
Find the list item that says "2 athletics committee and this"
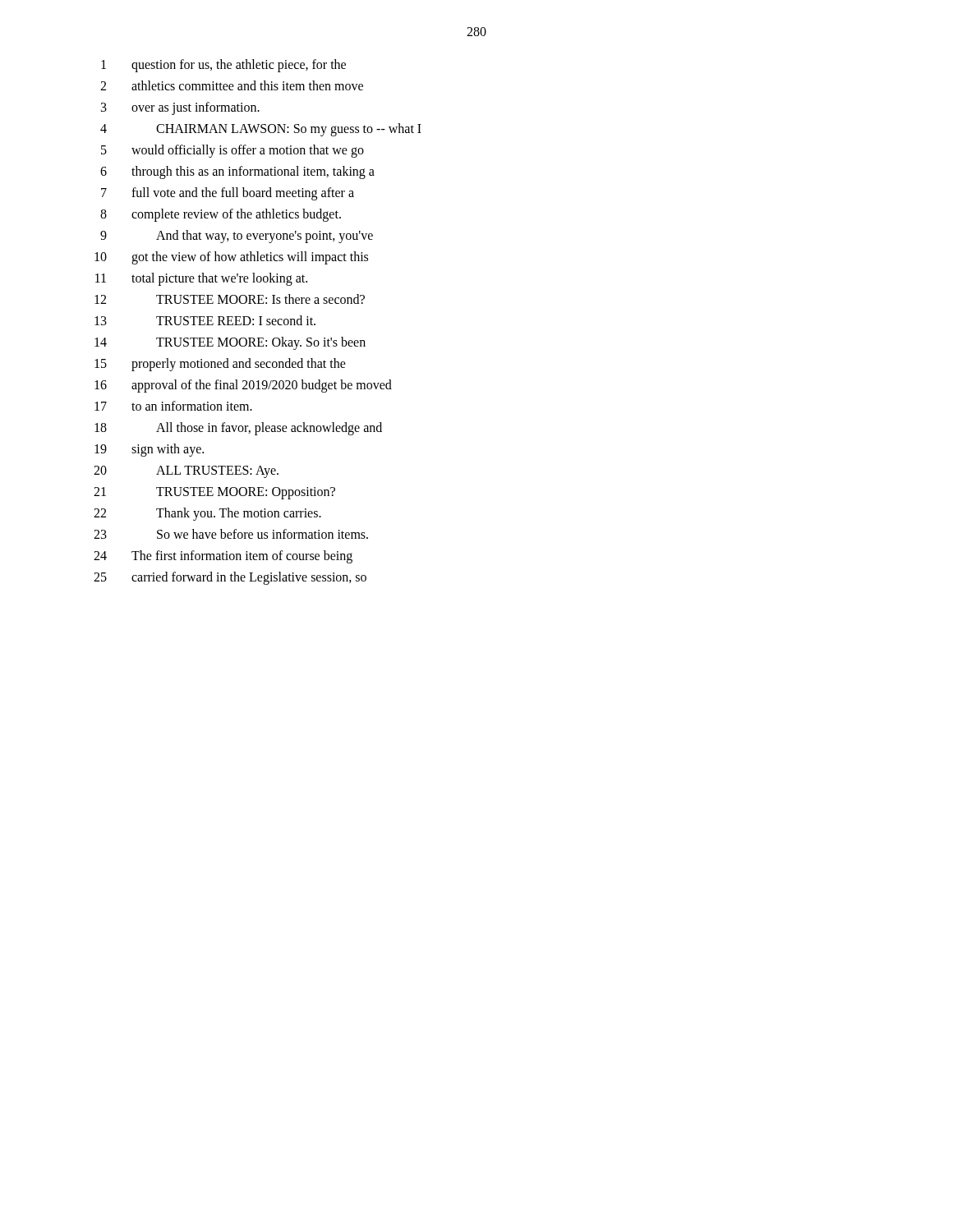pos(232,85)
